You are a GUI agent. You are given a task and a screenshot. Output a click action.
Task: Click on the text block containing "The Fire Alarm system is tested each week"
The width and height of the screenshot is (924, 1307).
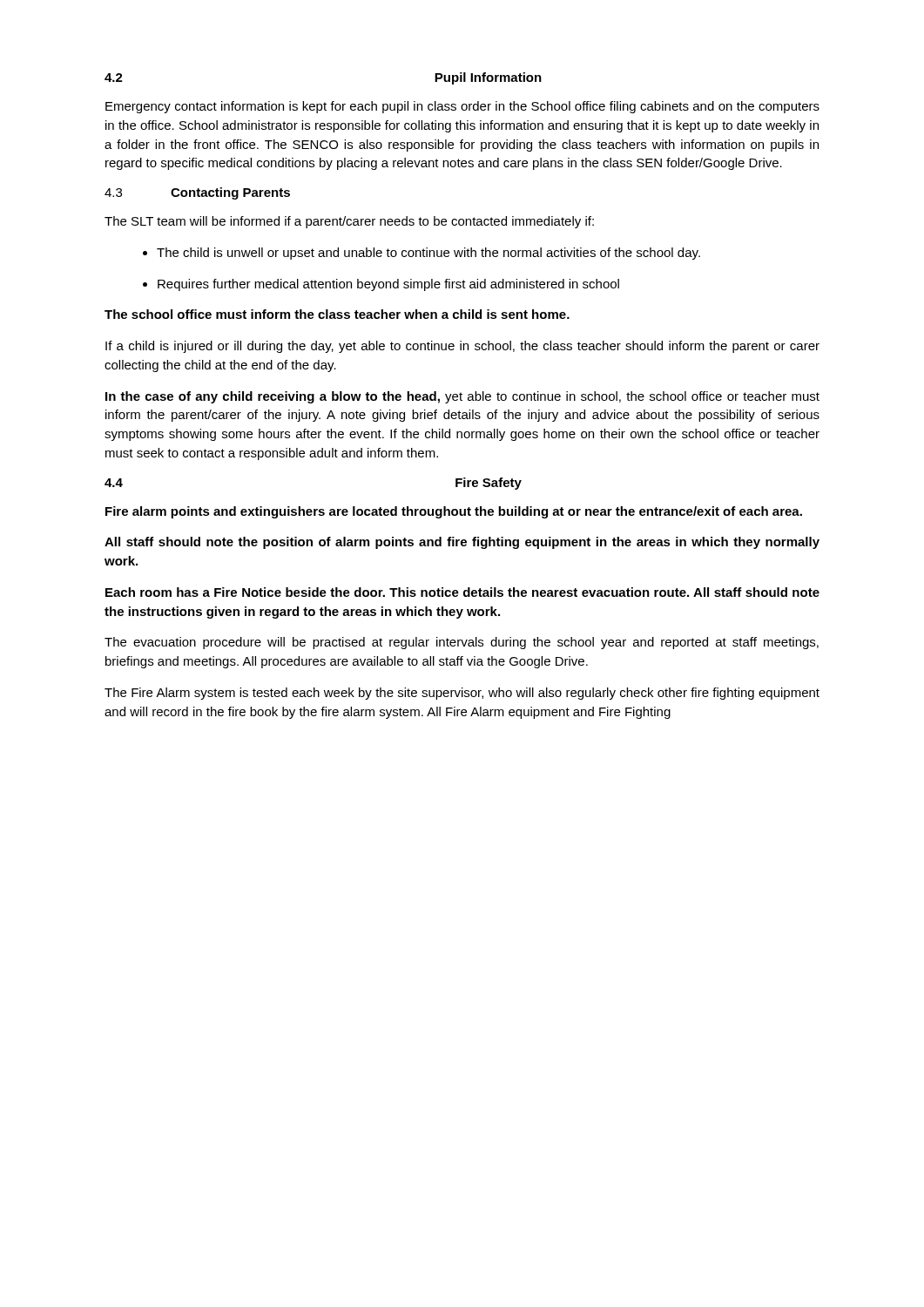462,702
